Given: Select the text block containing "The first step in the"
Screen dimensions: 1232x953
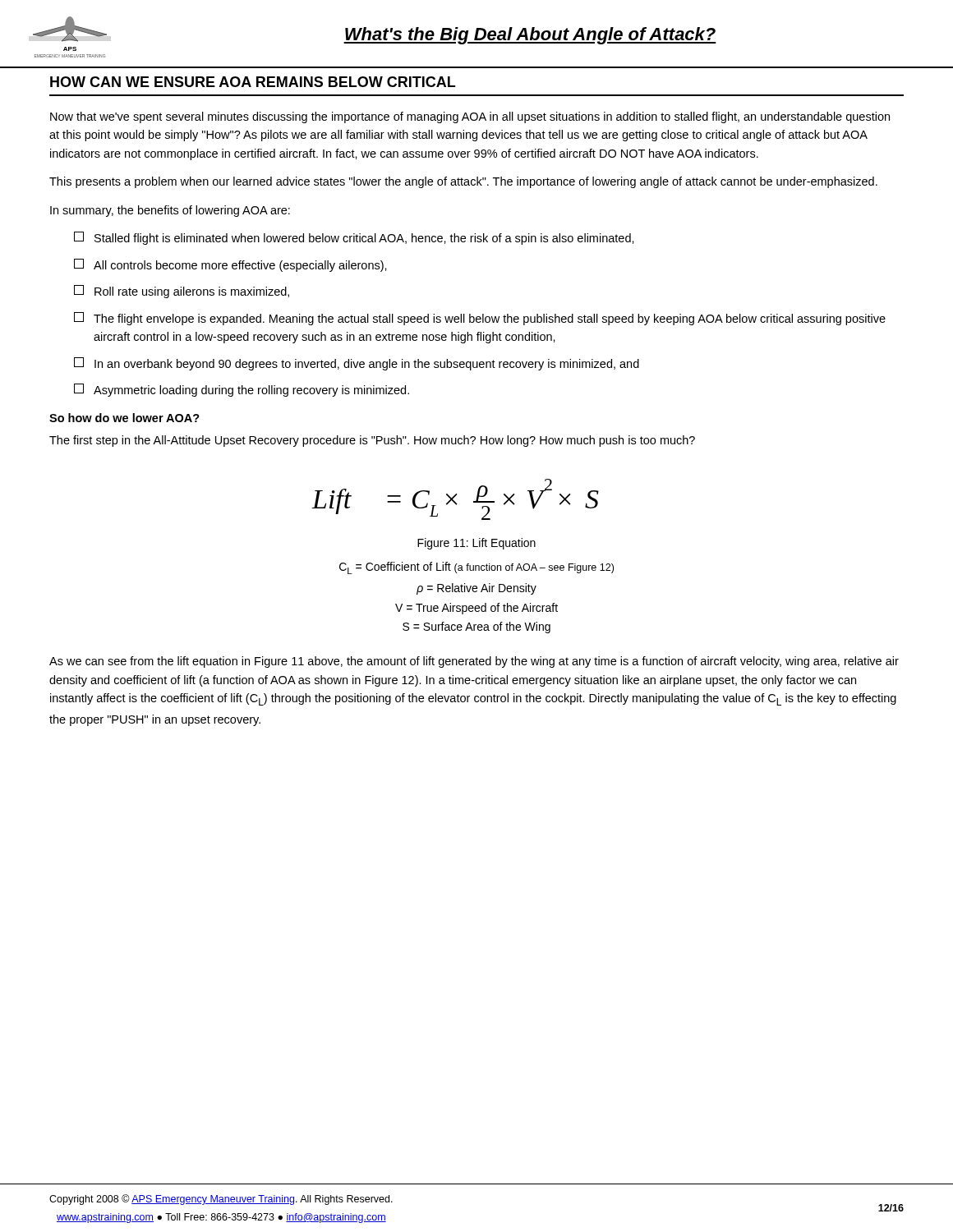Looking at the screenshot, I should click(x=372, y=440).
